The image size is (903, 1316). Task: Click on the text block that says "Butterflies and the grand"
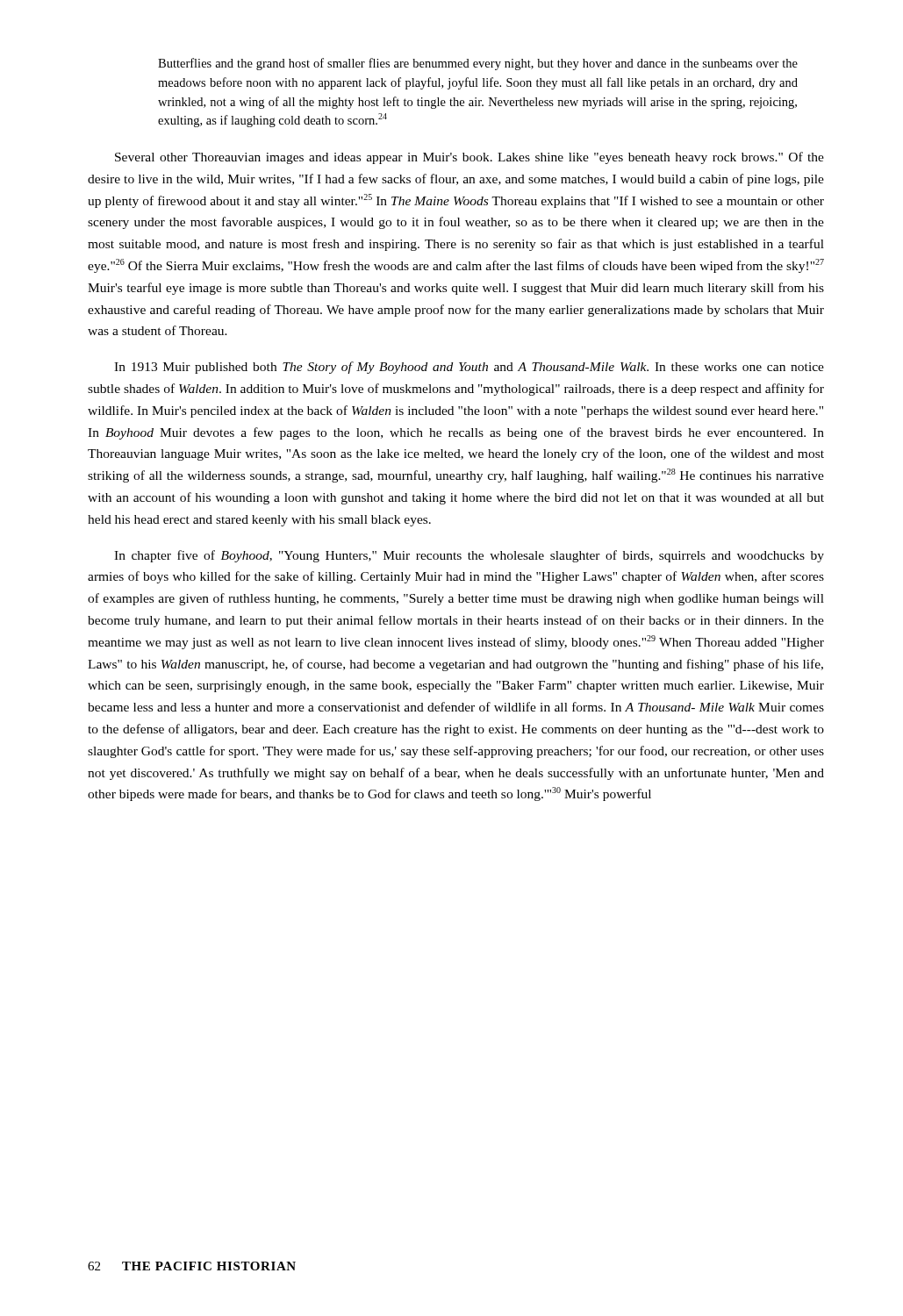pos(478,93)
